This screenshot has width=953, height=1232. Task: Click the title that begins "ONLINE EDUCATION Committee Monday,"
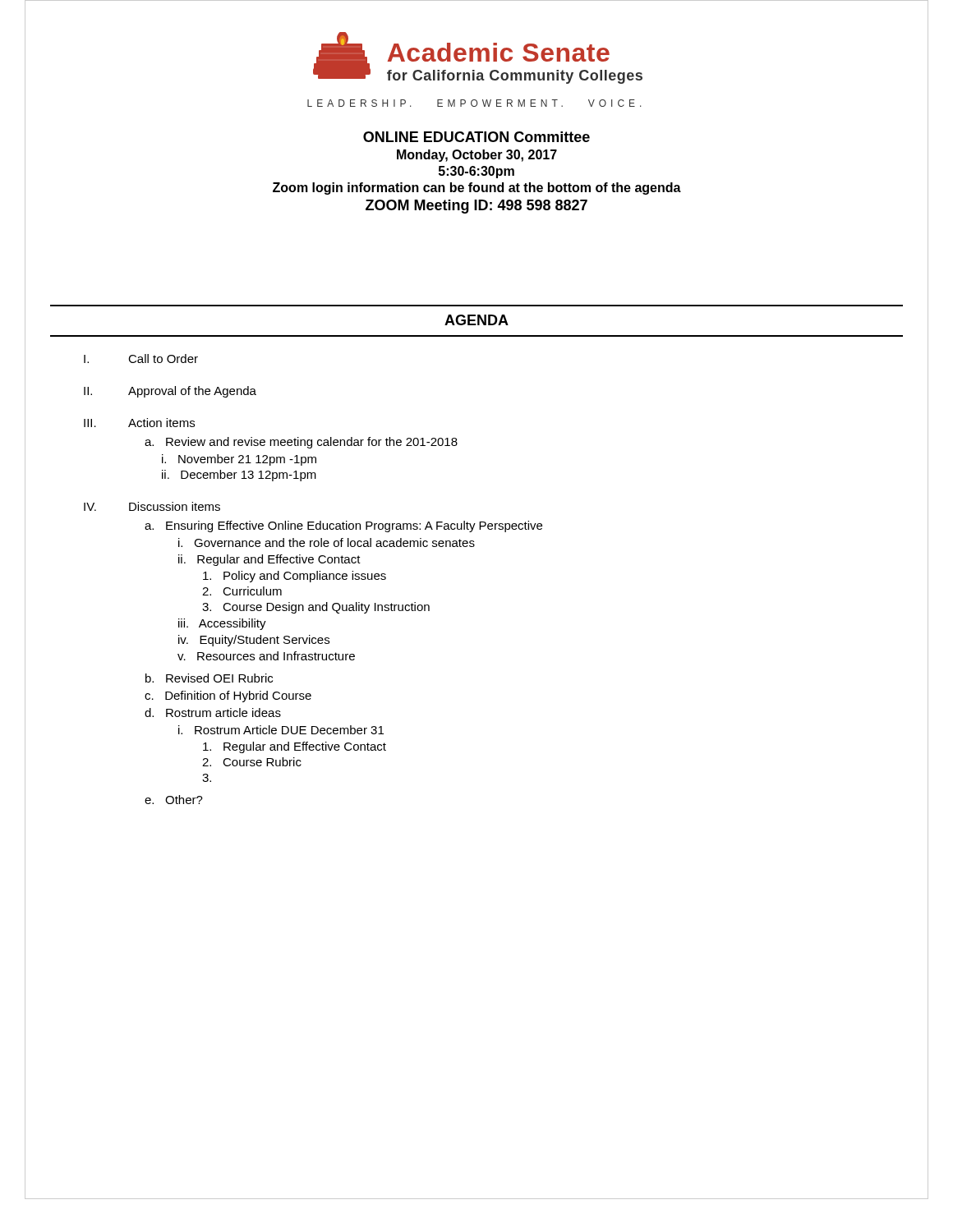point(476,172)
